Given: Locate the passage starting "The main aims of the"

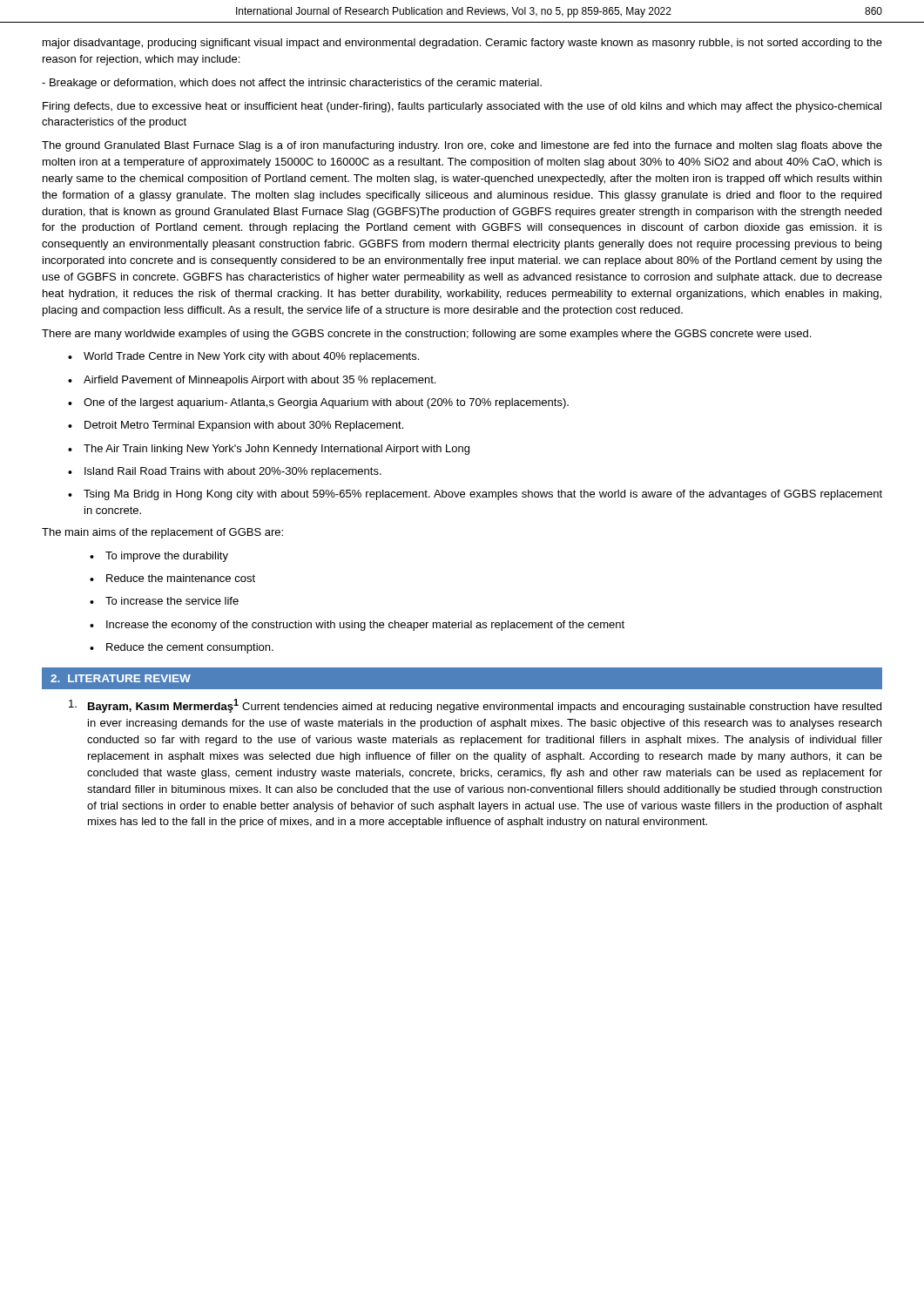Looking at the screenshot, I should (x=162, y=533).
